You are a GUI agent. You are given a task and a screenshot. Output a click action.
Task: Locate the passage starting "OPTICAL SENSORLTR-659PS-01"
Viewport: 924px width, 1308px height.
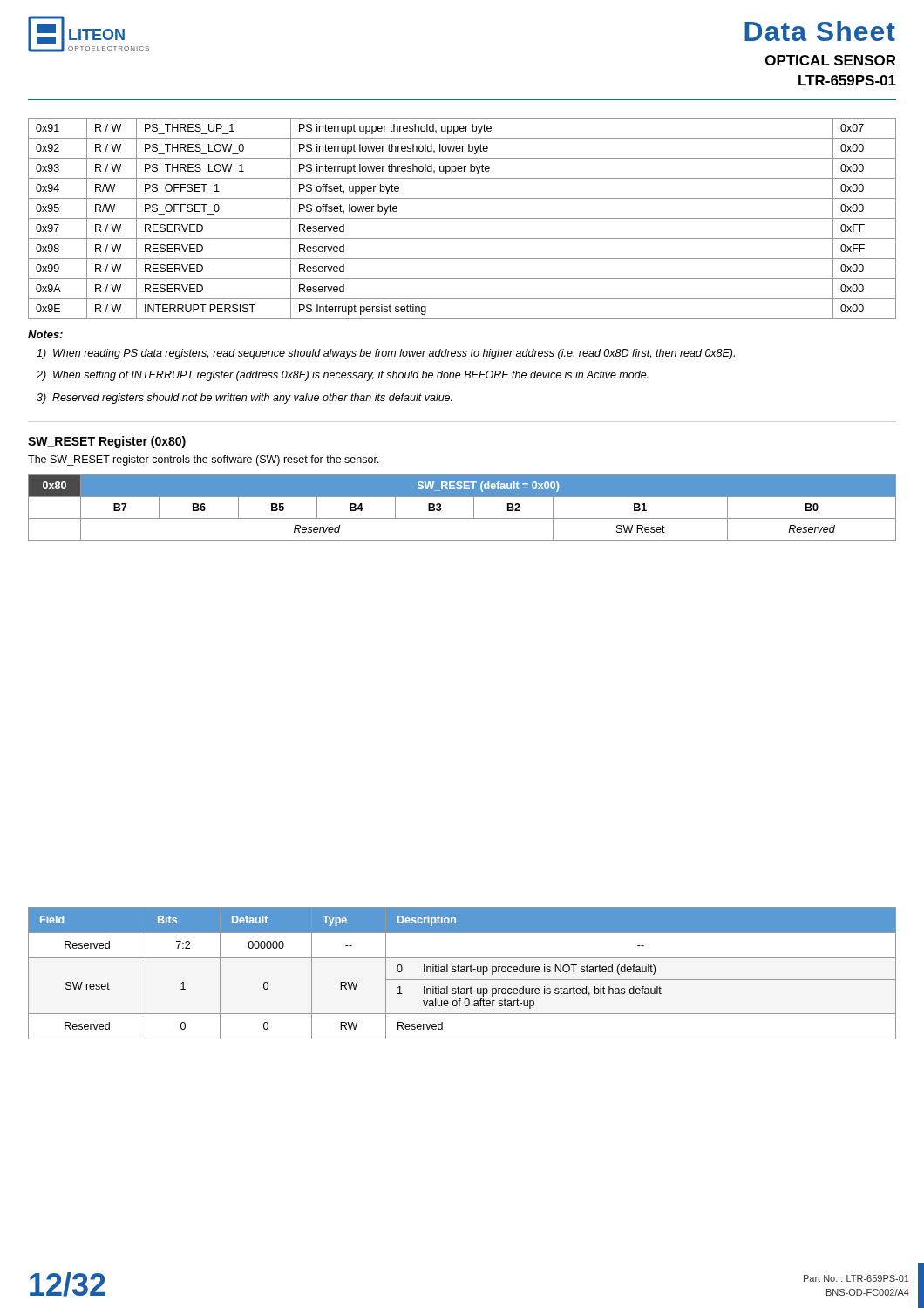click(830, 71)
